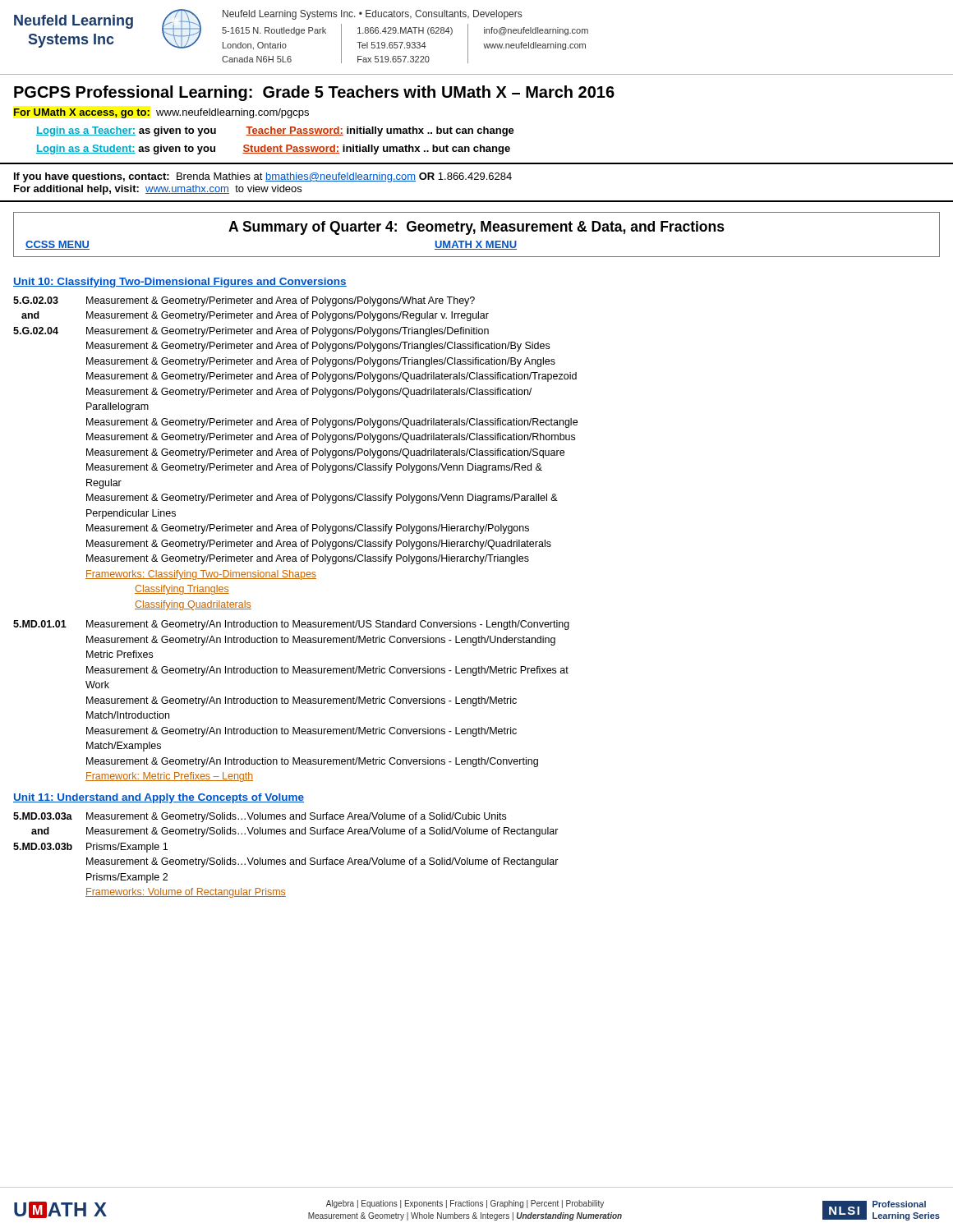Navigate to the passage starting "PGCPS Professional Learning: Grade 5"

(x=475, y=120)
